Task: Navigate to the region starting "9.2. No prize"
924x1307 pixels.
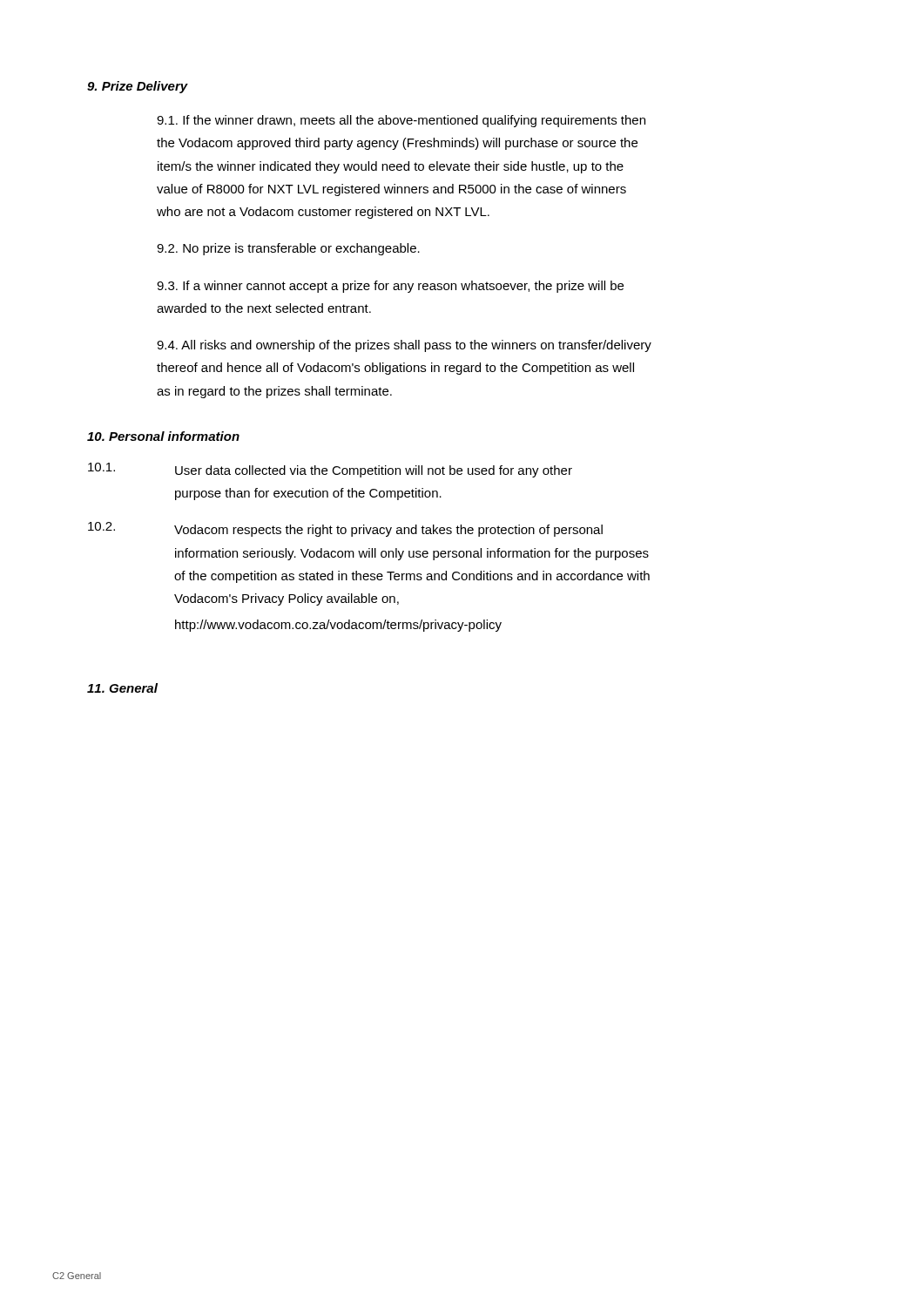Action: [x=254, y=249]
